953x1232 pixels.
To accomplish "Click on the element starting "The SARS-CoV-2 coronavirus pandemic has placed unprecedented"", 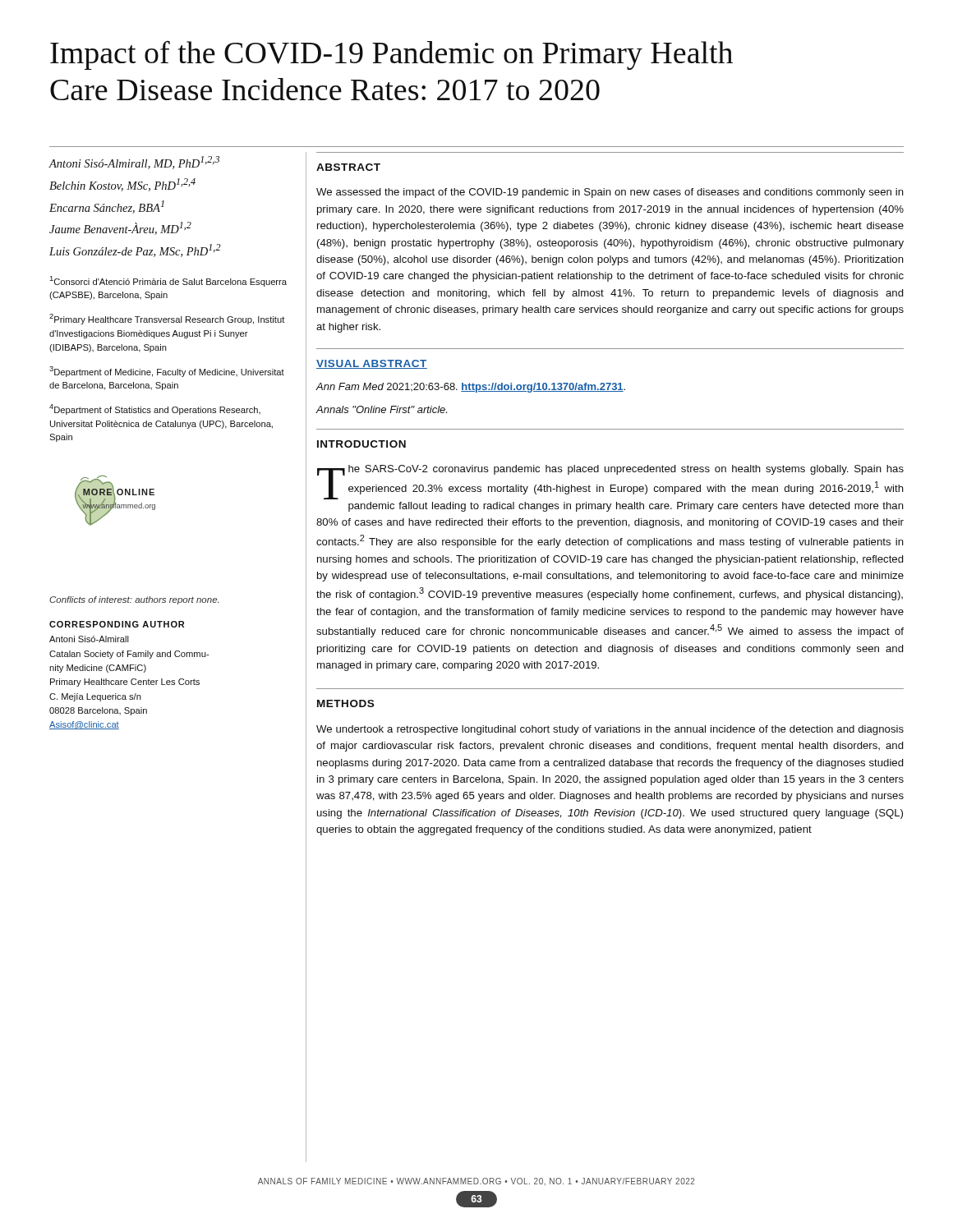I will coord(610,568).
